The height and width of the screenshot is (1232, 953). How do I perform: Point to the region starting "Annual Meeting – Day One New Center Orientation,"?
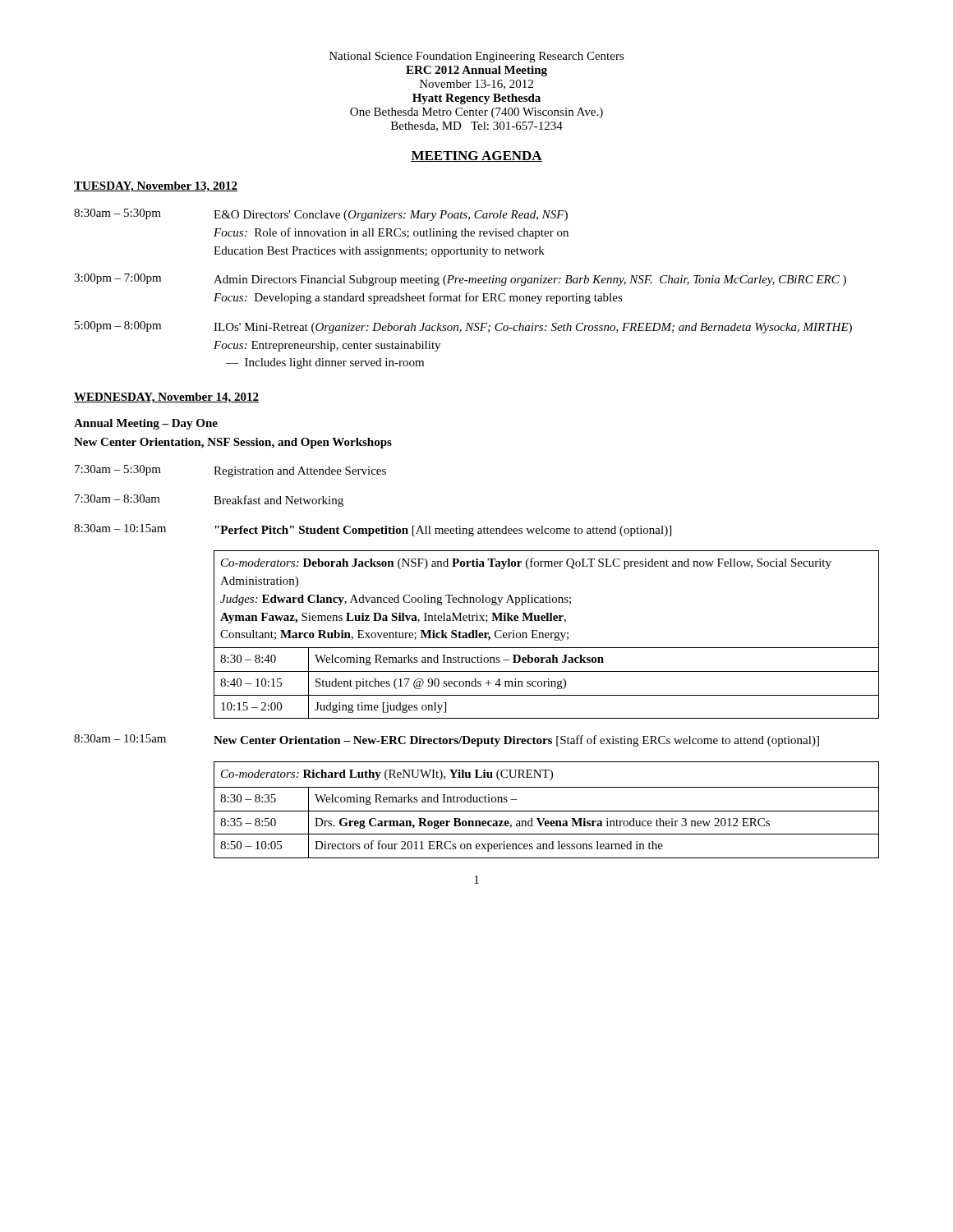(x=233, y=432)
